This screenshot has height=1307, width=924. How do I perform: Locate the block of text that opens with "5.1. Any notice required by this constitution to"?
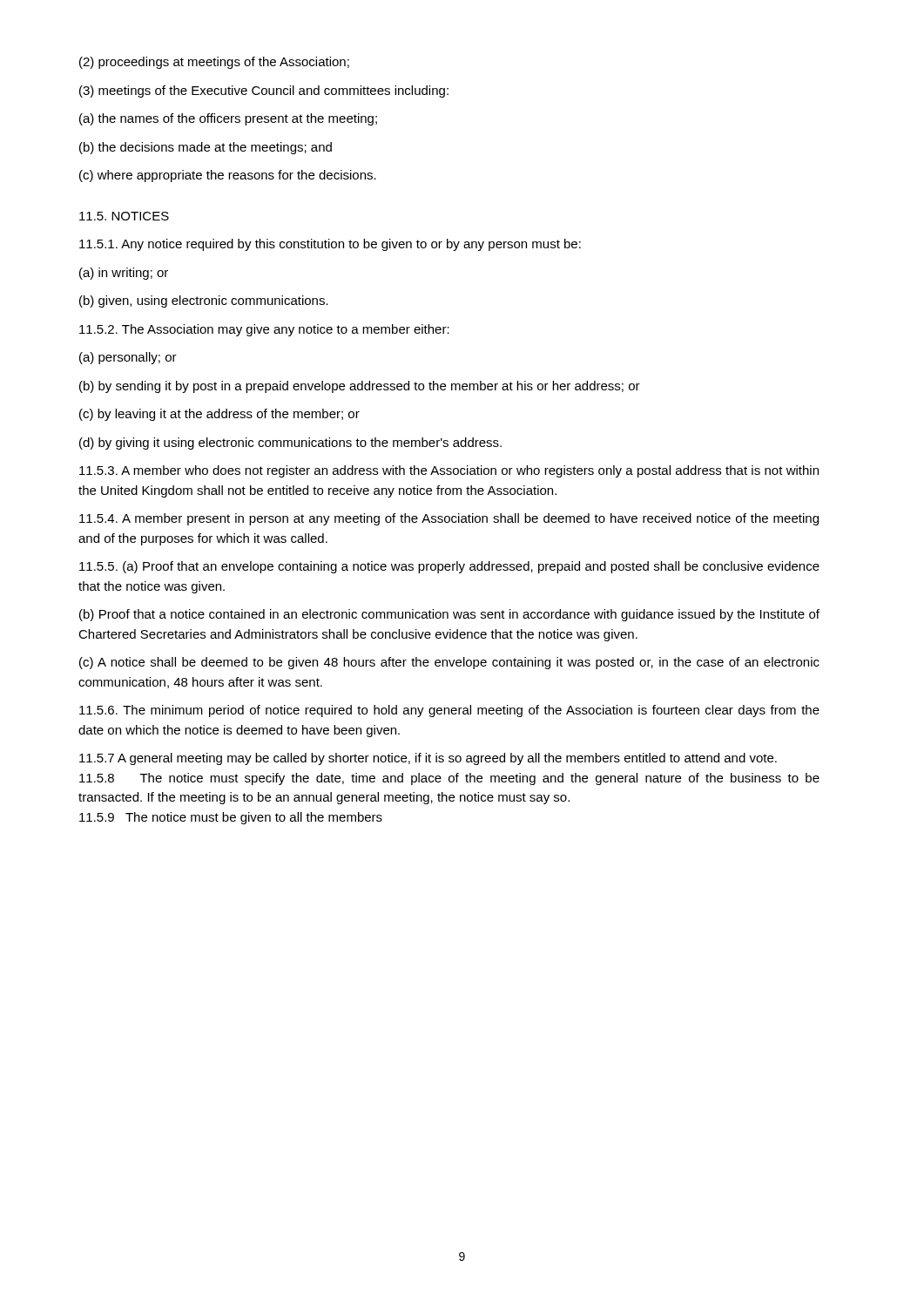pos(330,244)
